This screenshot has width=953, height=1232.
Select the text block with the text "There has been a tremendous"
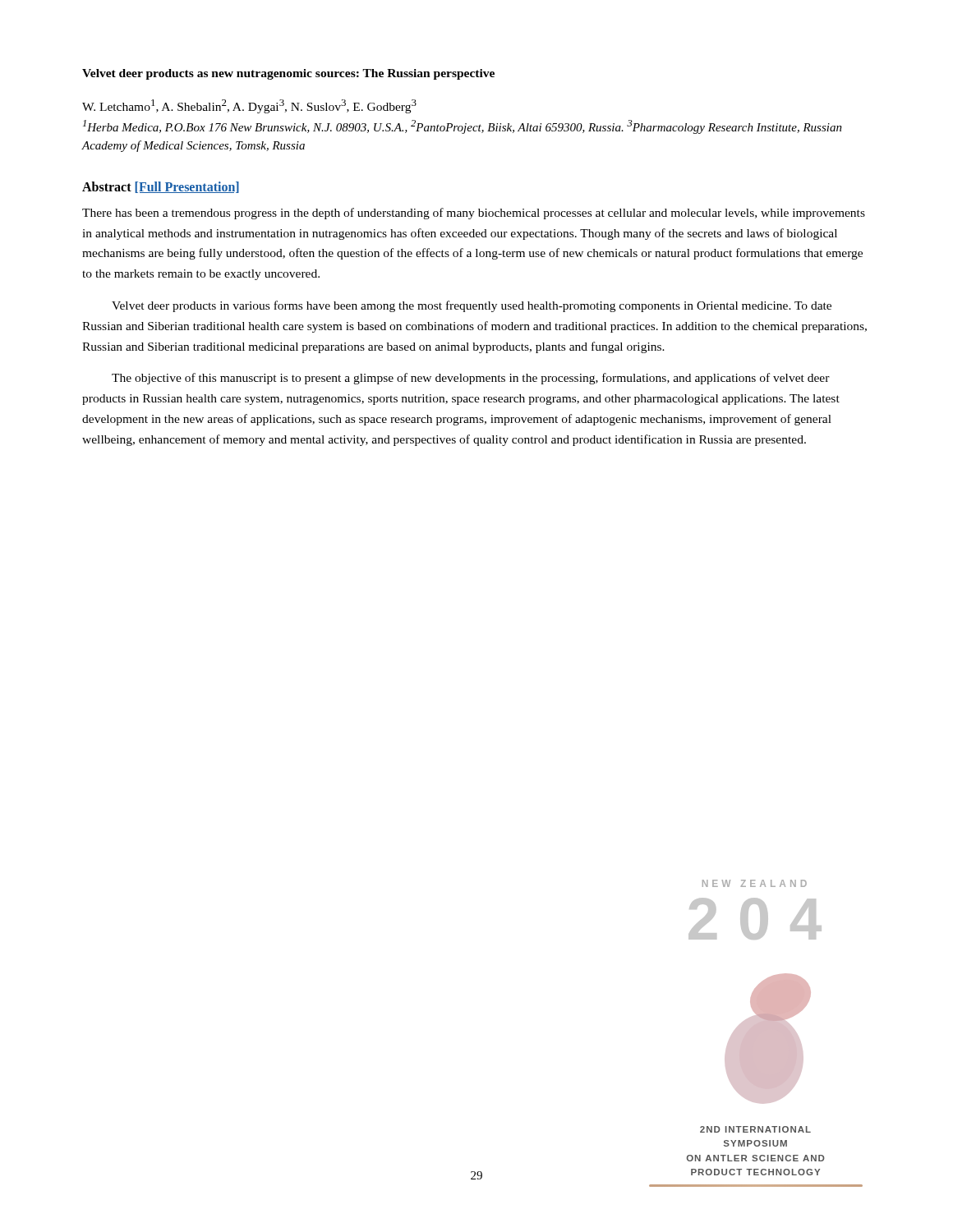click(474, 243)
